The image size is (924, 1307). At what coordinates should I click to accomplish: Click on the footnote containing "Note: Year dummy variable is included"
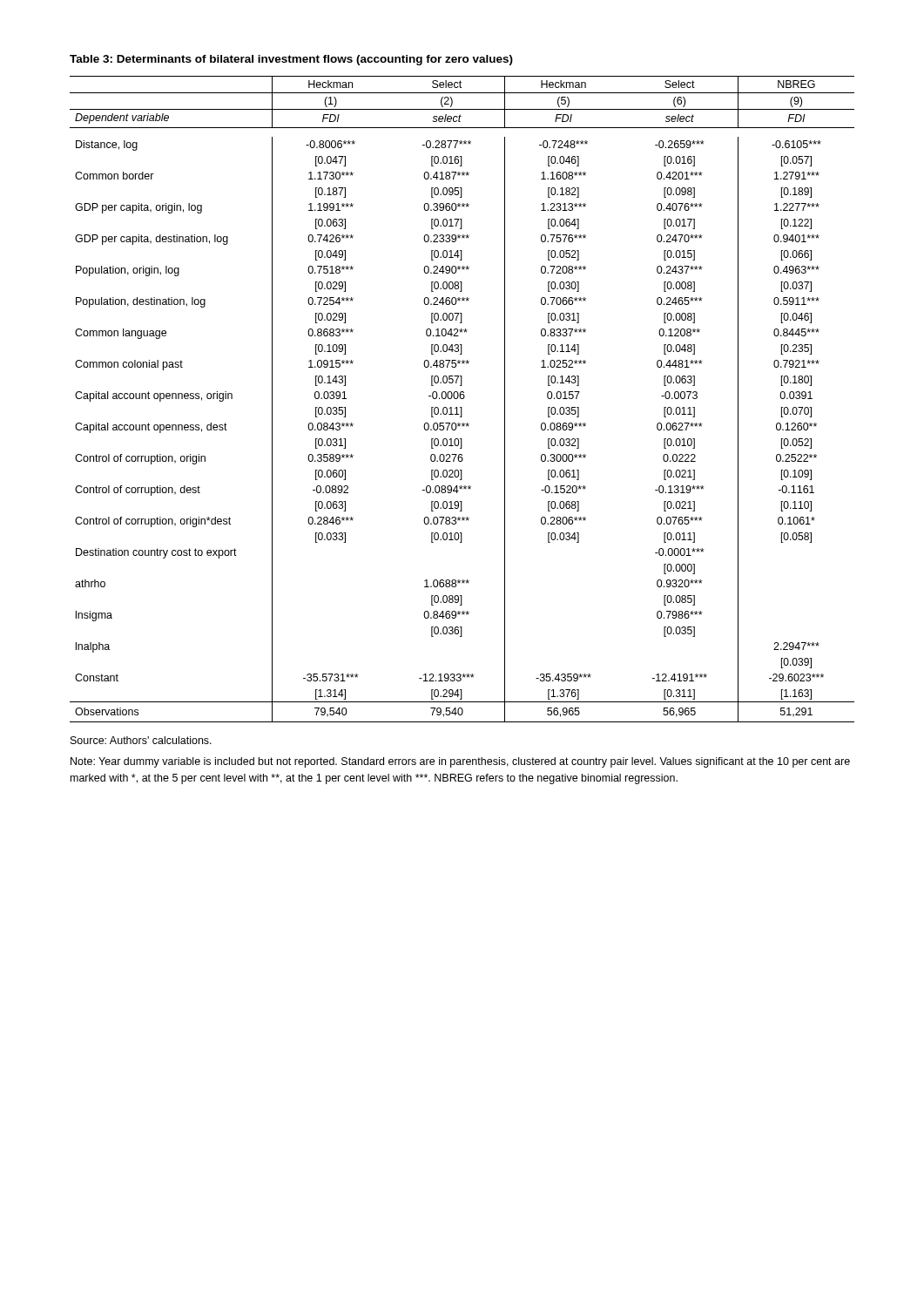click(x=460, y=770)
